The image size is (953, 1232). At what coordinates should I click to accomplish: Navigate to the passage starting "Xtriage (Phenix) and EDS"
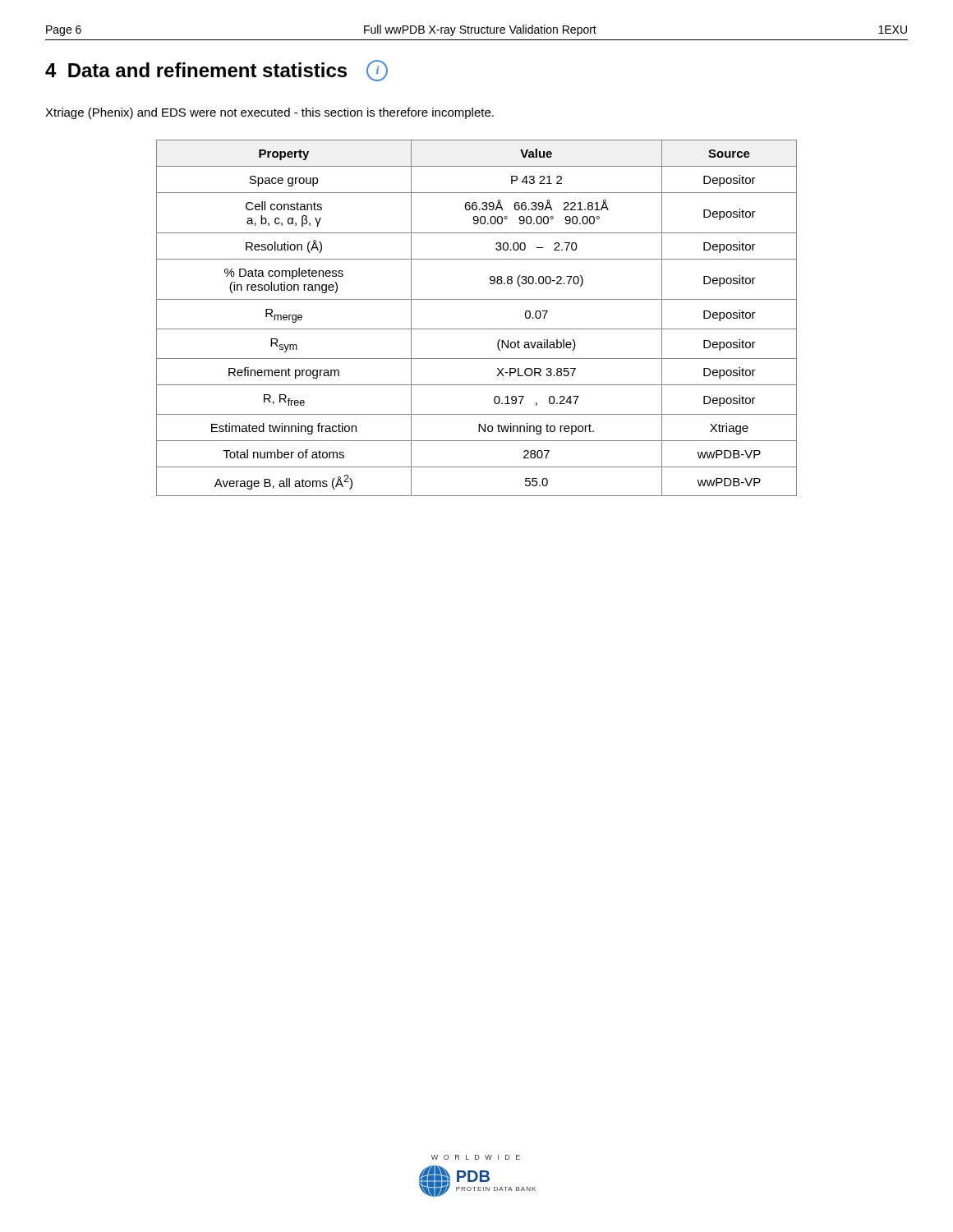(x=270, y=112)
